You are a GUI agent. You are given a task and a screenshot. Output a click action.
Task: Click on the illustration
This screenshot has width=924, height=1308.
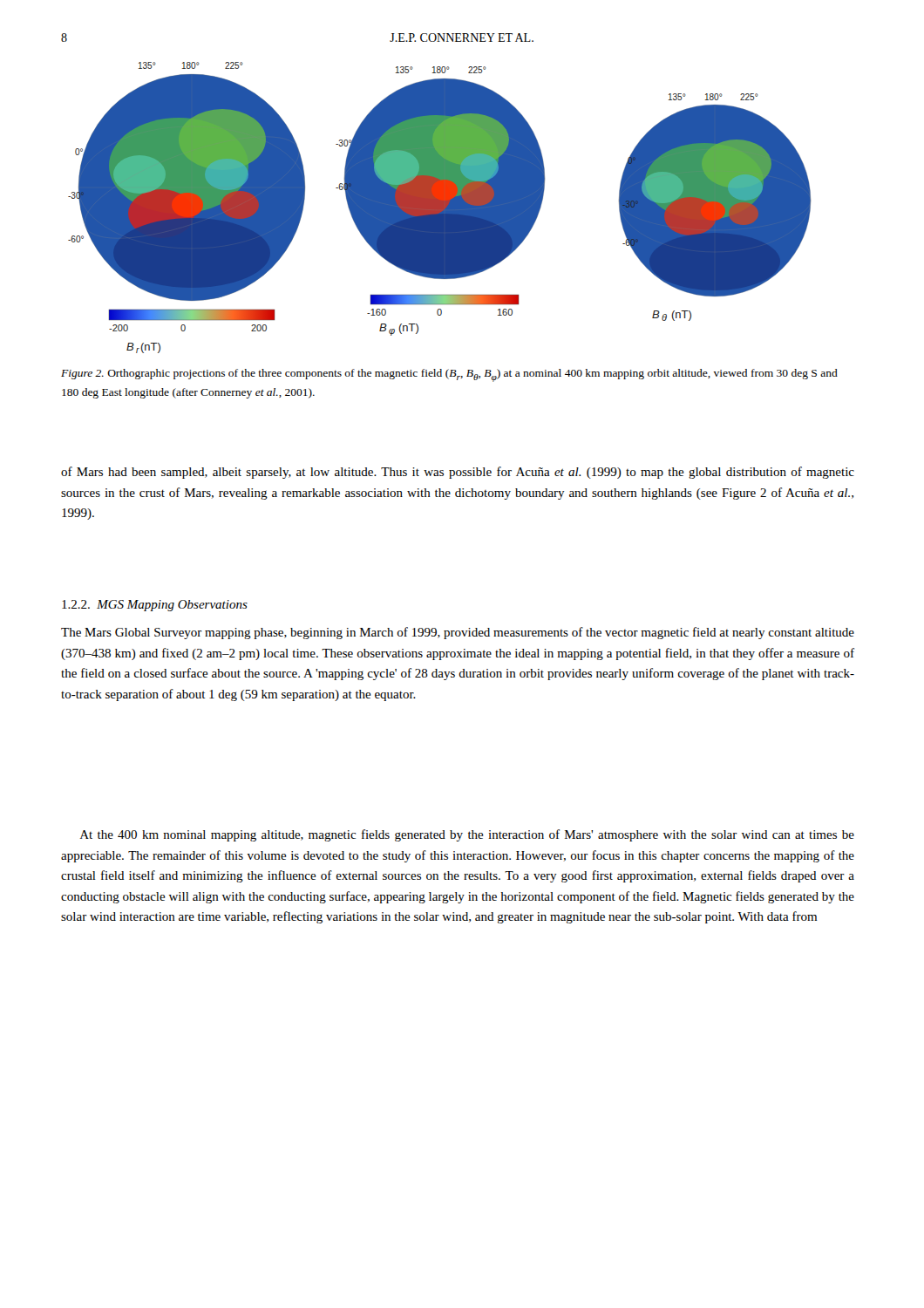(462, 207)
